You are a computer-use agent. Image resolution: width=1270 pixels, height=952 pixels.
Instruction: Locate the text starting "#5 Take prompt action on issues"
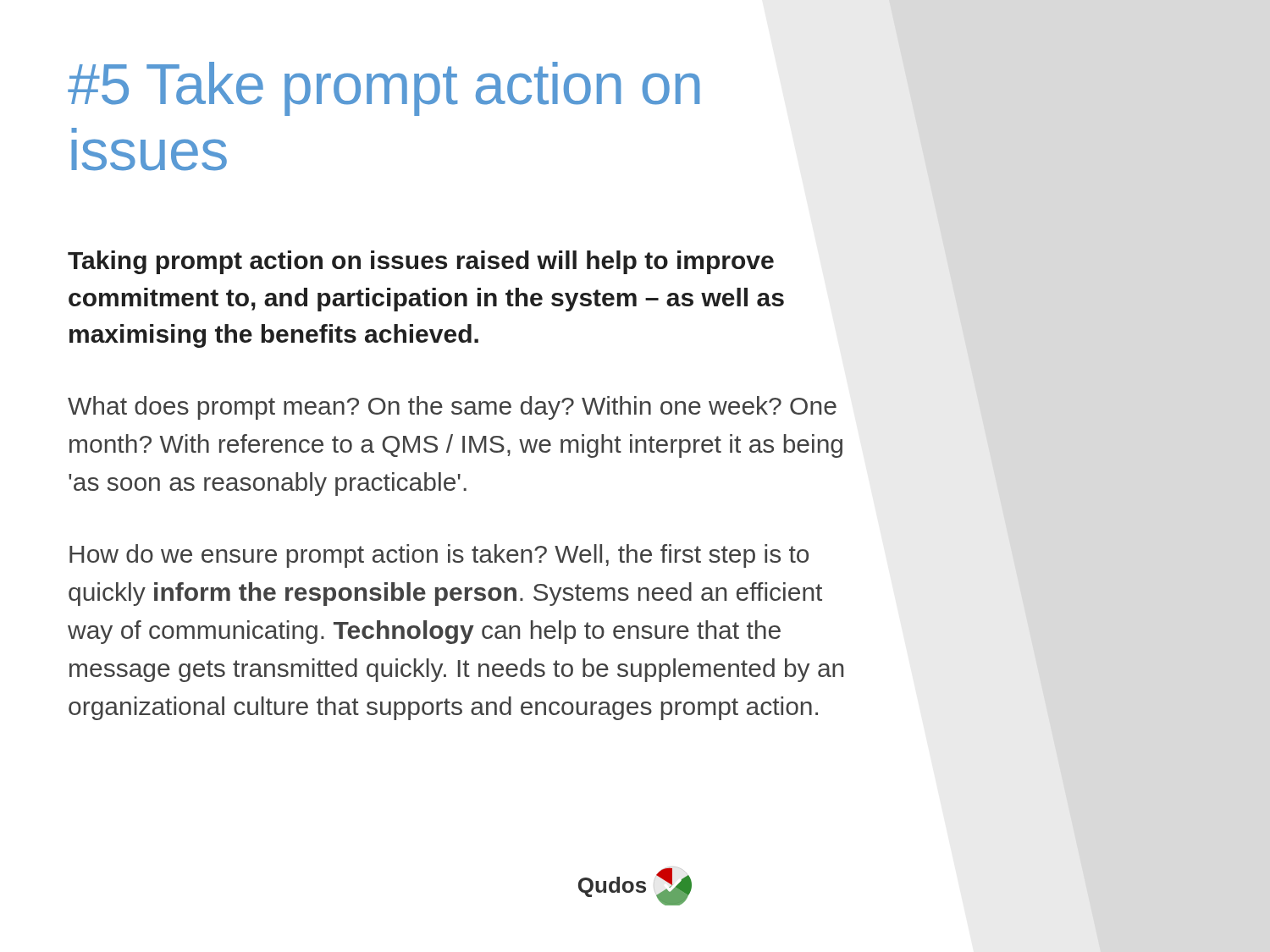385,117
